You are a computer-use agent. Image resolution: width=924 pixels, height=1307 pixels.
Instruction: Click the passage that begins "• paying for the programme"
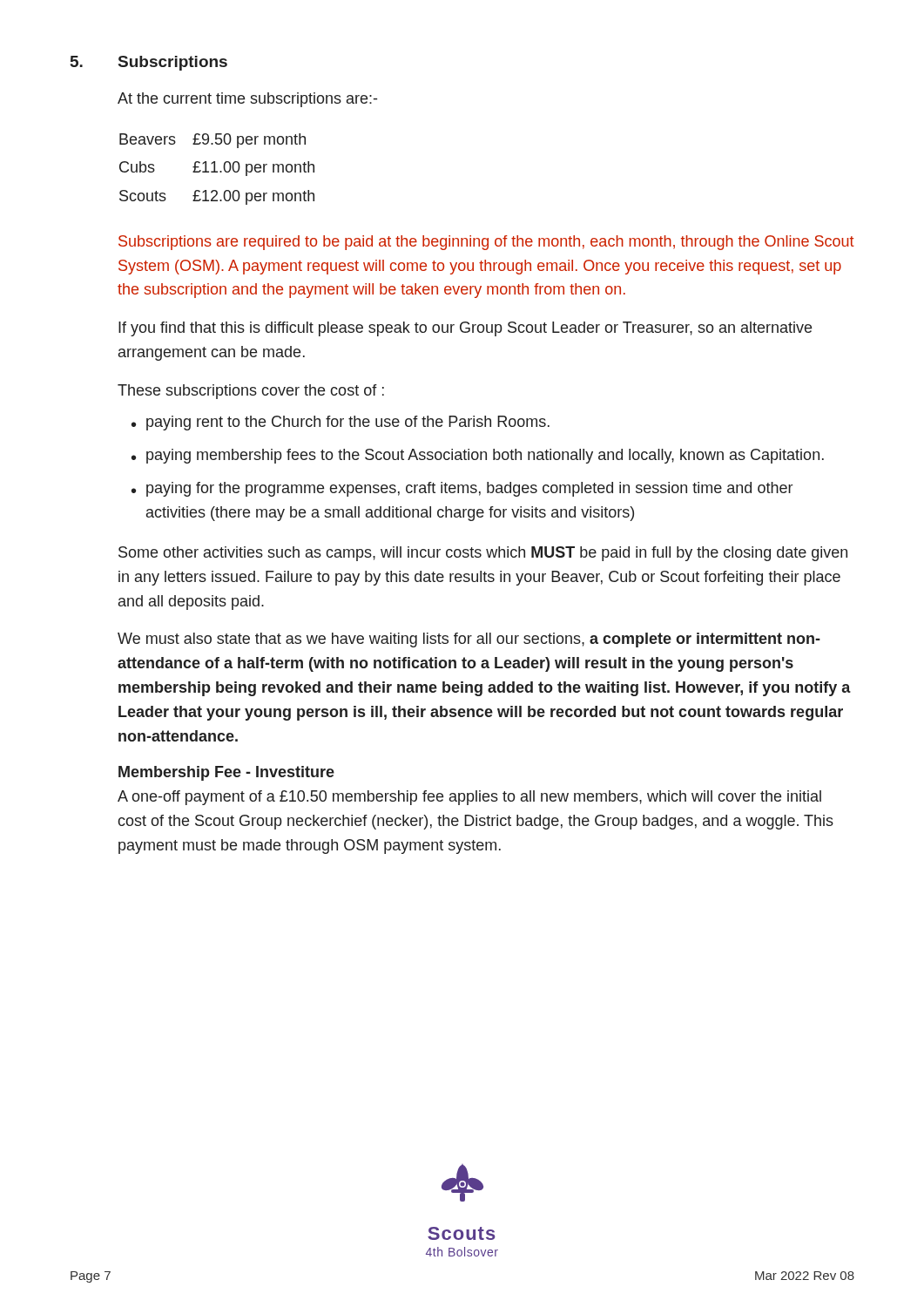pyautogui.click(x=492, y=501)
